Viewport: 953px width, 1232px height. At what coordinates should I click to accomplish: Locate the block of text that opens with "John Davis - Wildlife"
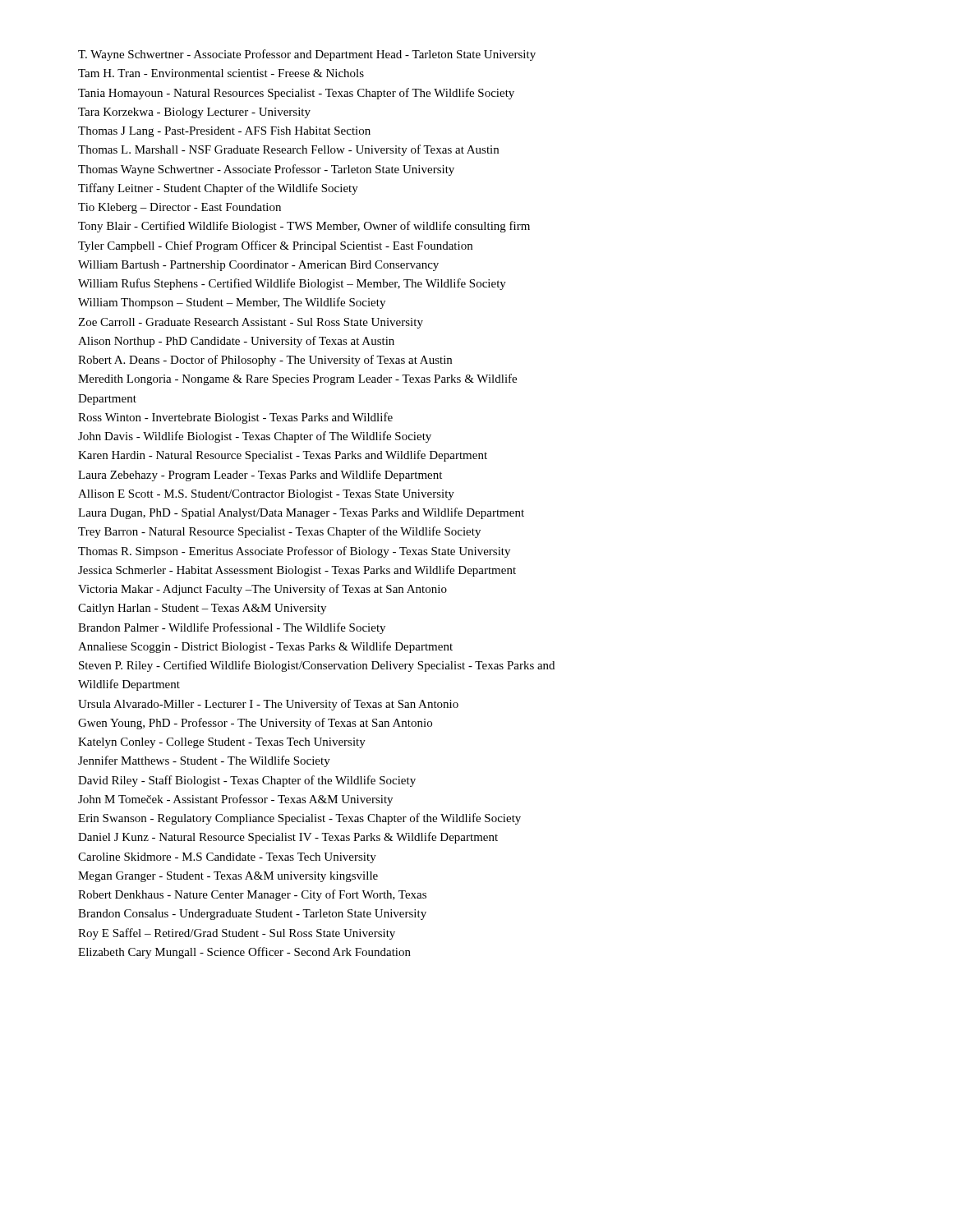[x=255, y=437]
